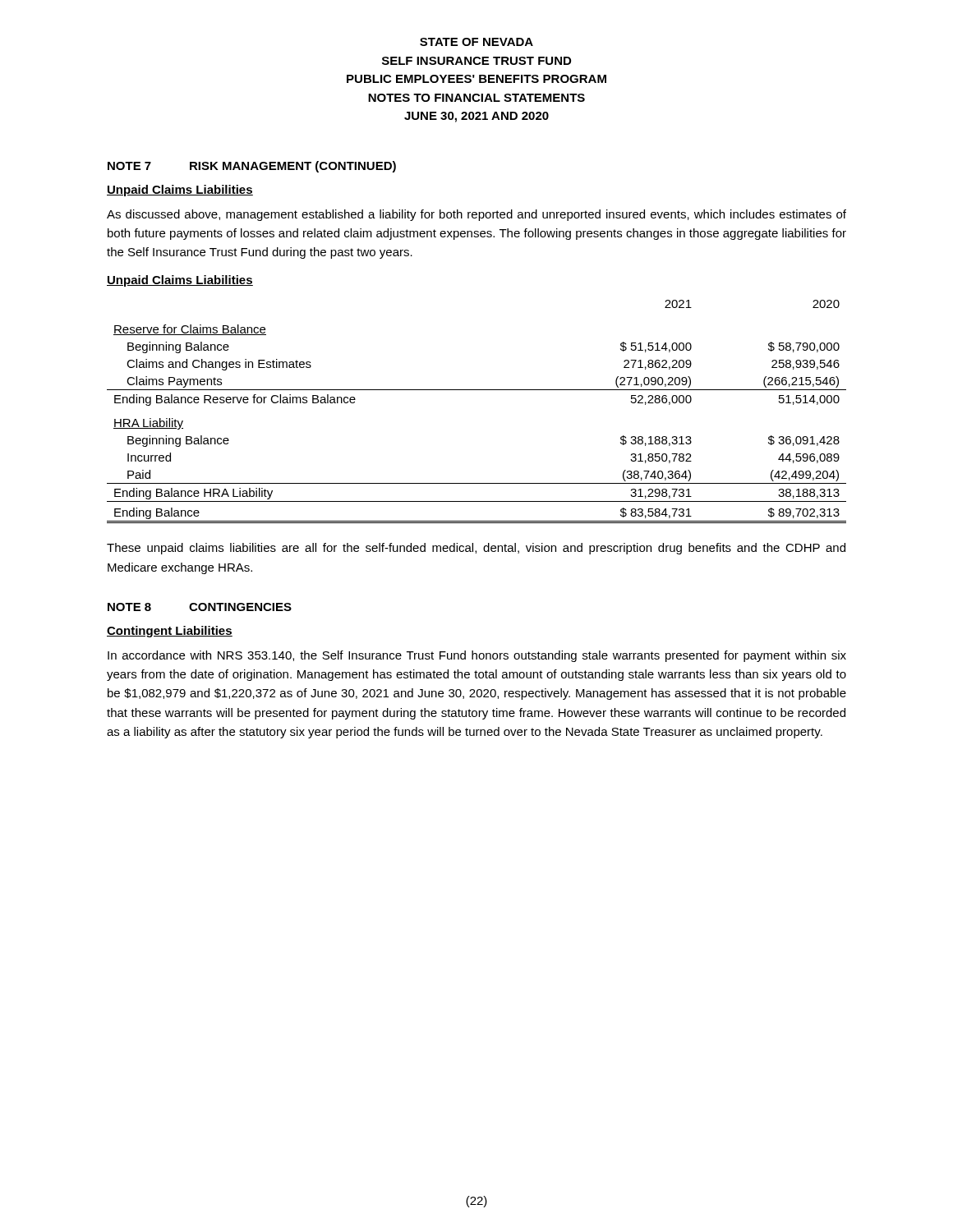Navigate to the element starting "As discussed above, management established a liability"
This screenshot has width=953, height=1232.
(x=476, y=233)
